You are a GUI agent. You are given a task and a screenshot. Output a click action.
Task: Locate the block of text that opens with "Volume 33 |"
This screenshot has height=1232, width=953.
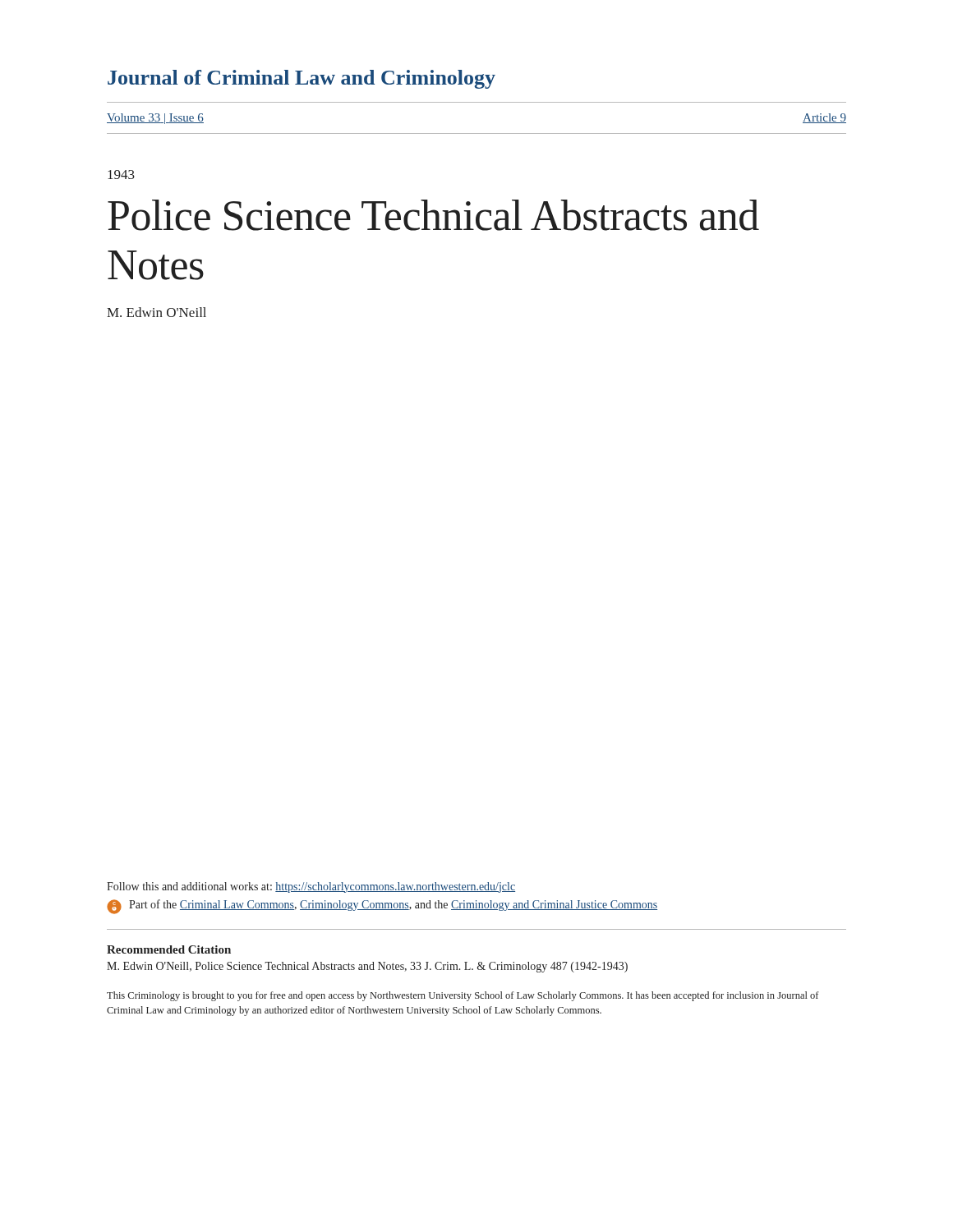pyautogui.click(x=165, y=119)
